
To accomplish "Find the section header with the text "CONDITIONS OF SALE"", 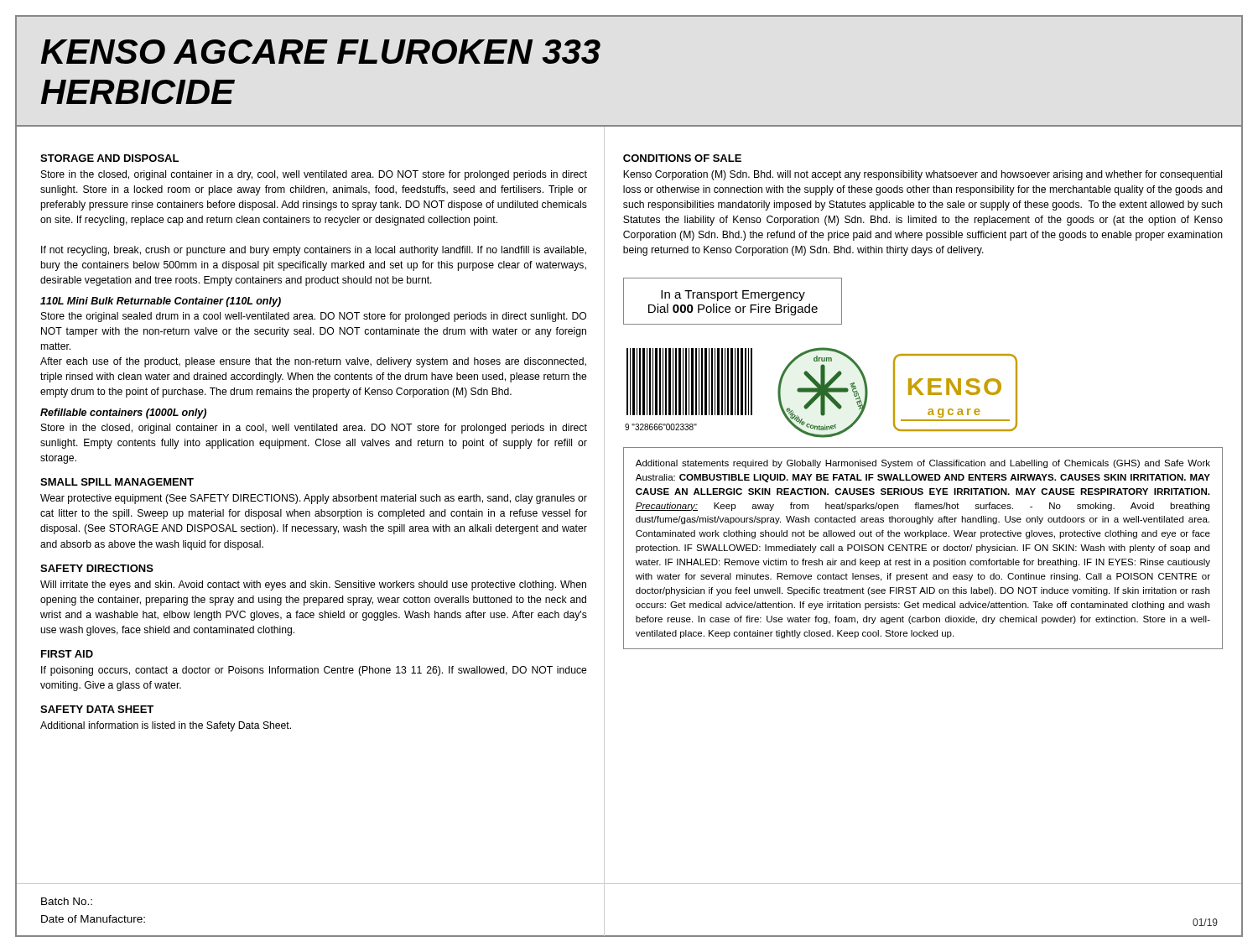I will pos(682,158).
